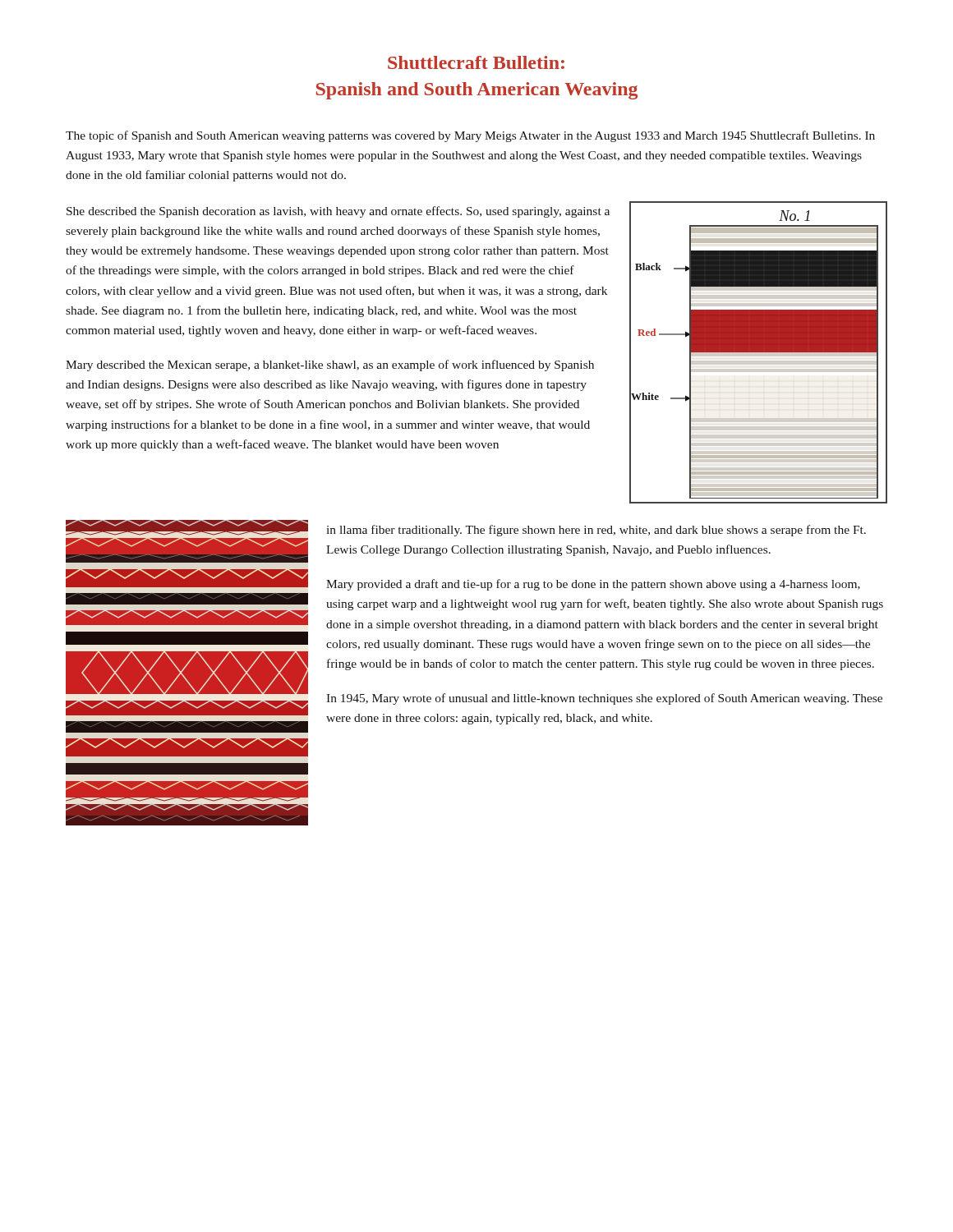Click on the text block with the text "Mary provided a draft and tie-up for"
This screenshot has width=953, height=1232.
pyautogui.click(x=605, y=623)
